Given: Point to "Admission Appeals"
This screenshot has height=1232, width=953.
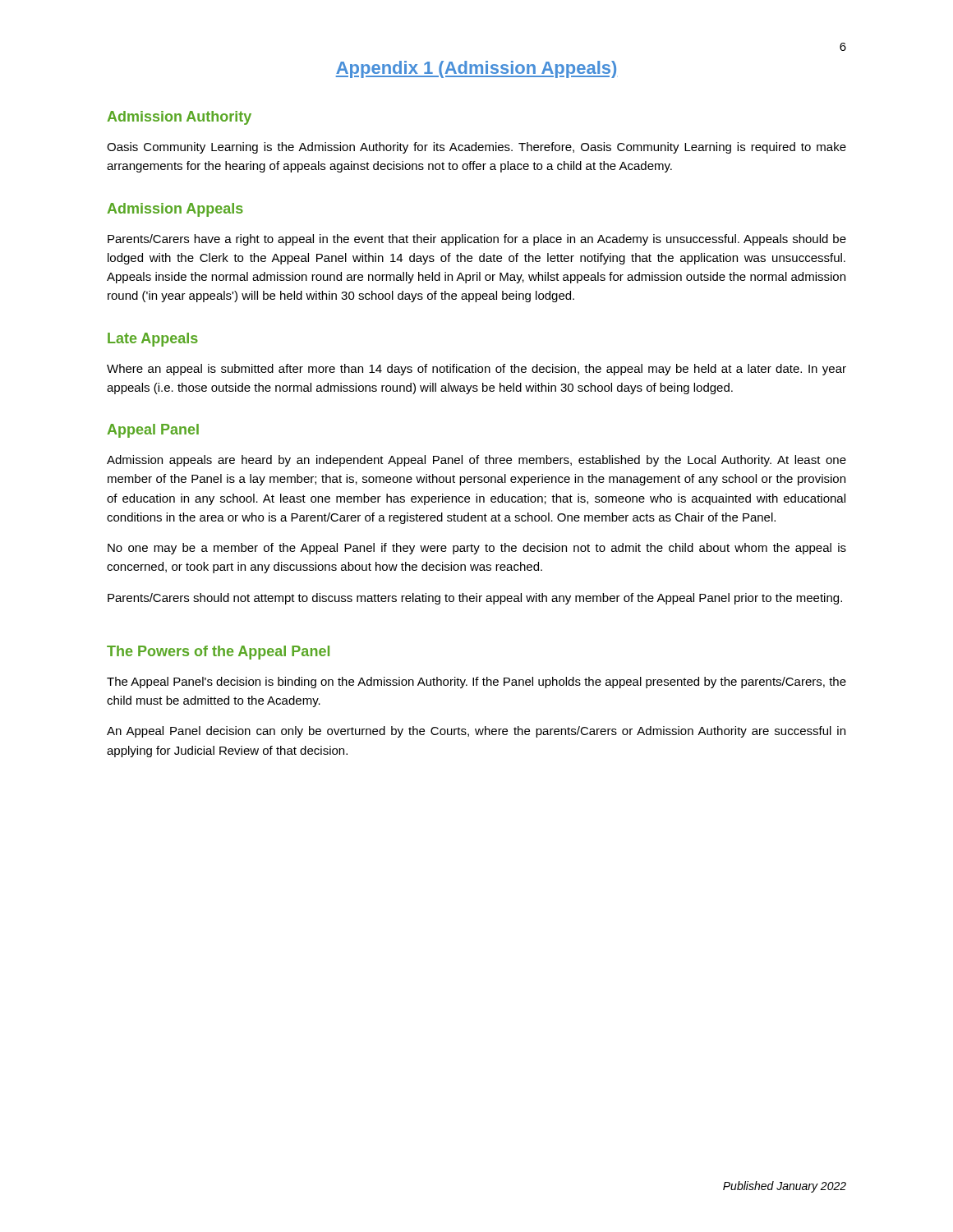Looking at the screenshot, I should [175, 208].
